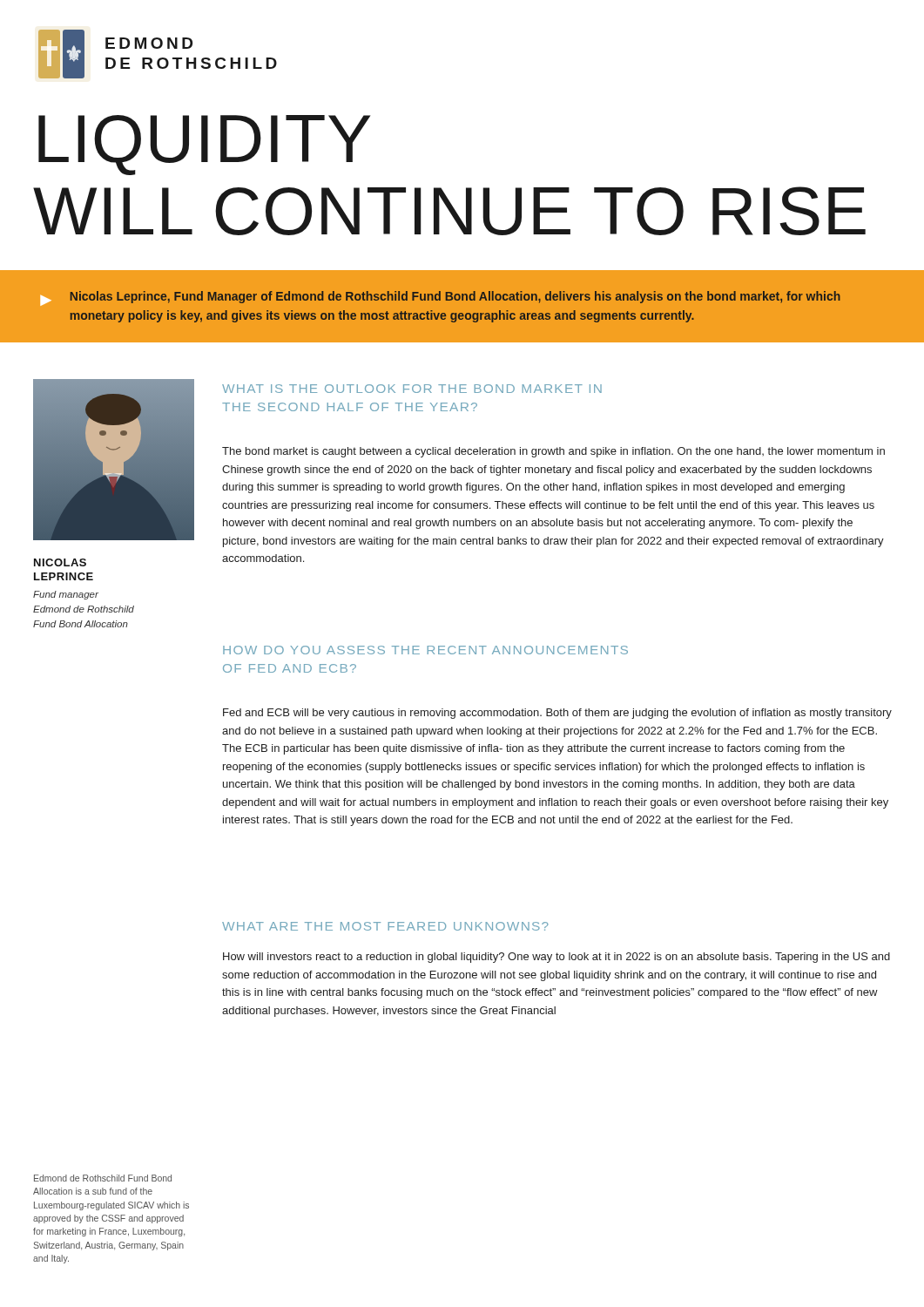Viewport: 924px width, 1307px height.
Task: Find the section header on this page that starts "WHAT IS THE OUTLOOK FOR"
Action: [413, 397]
